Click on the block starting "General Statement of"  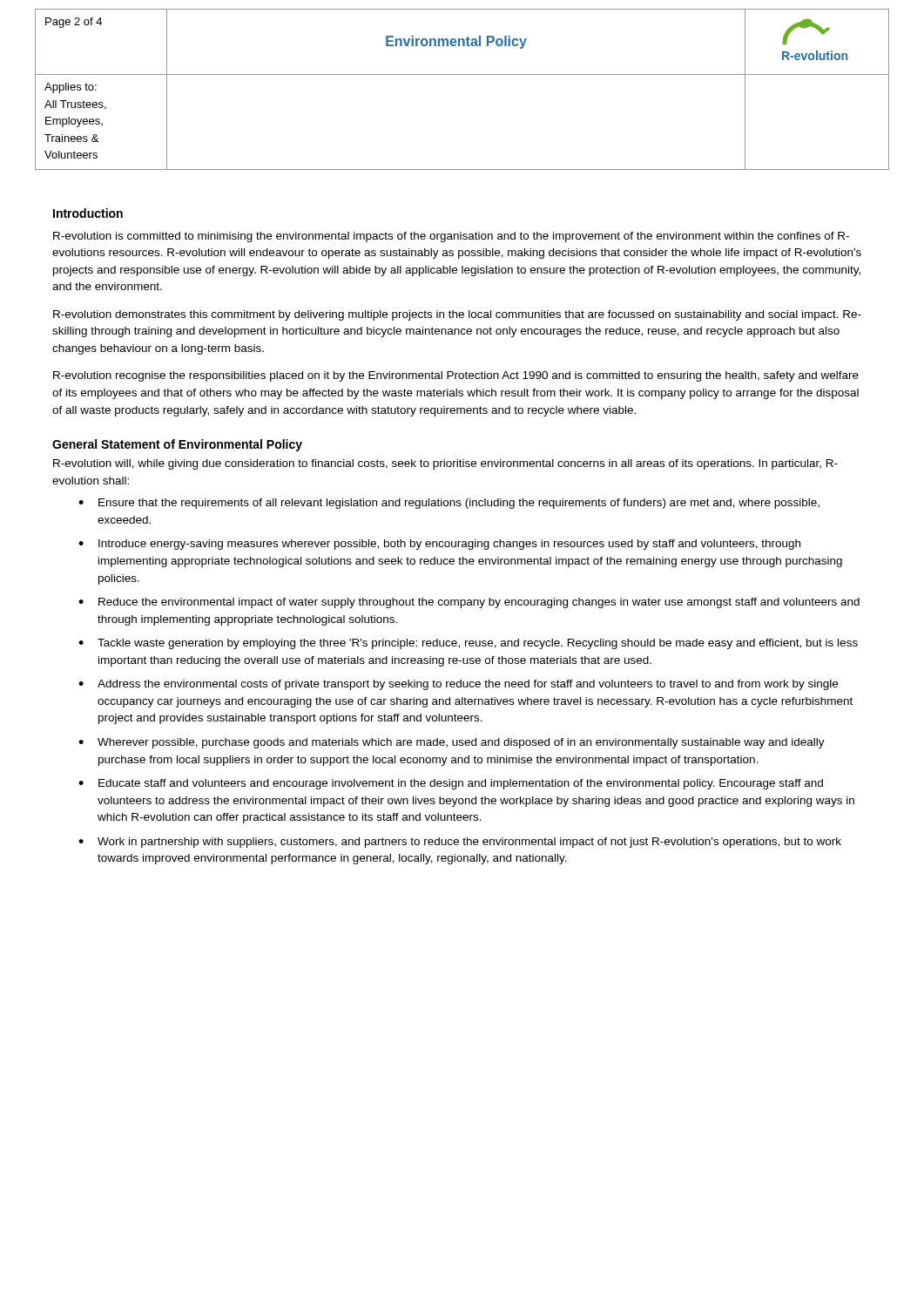coord(177,445)
